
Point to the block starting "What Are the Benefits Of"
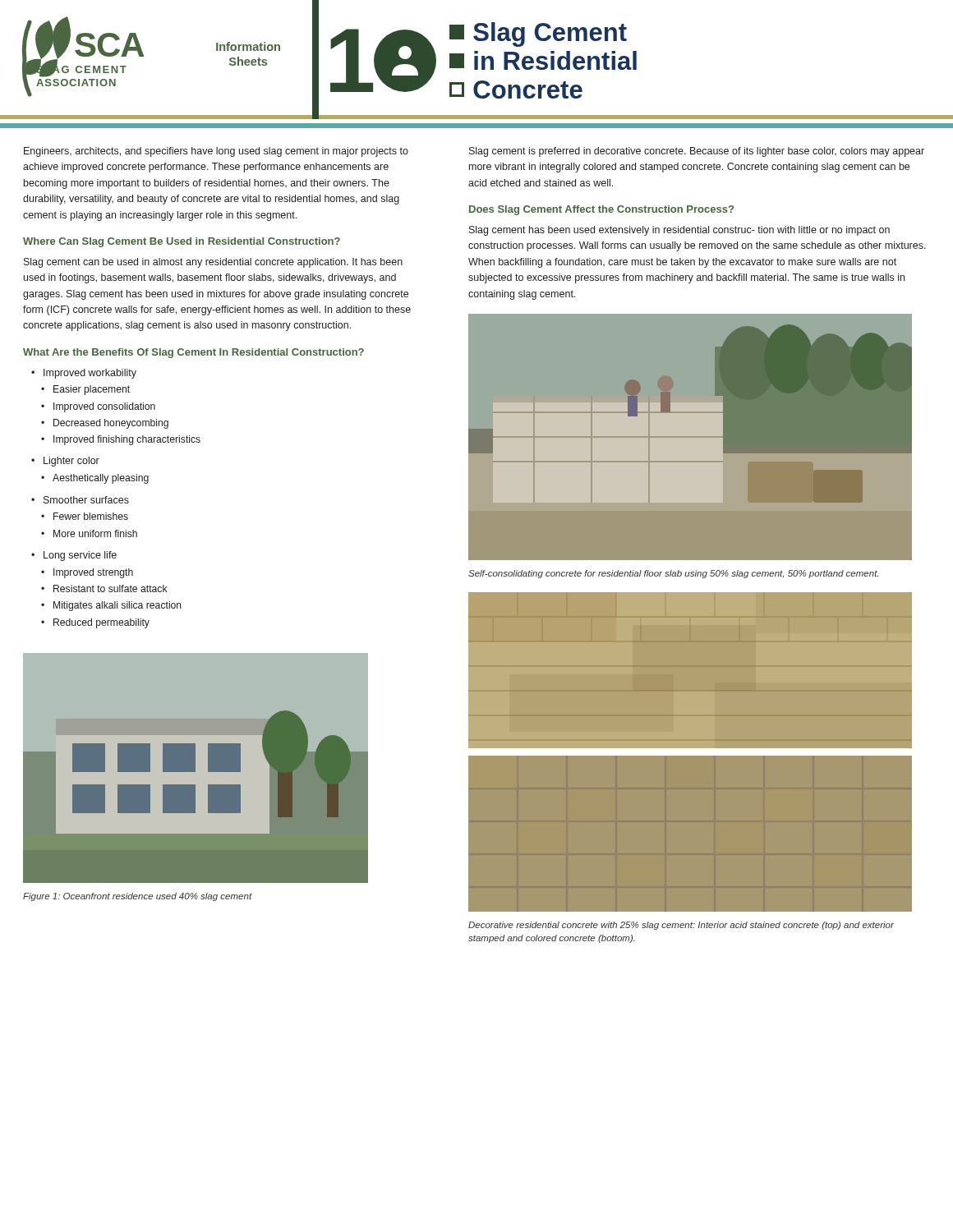(223, 352)
